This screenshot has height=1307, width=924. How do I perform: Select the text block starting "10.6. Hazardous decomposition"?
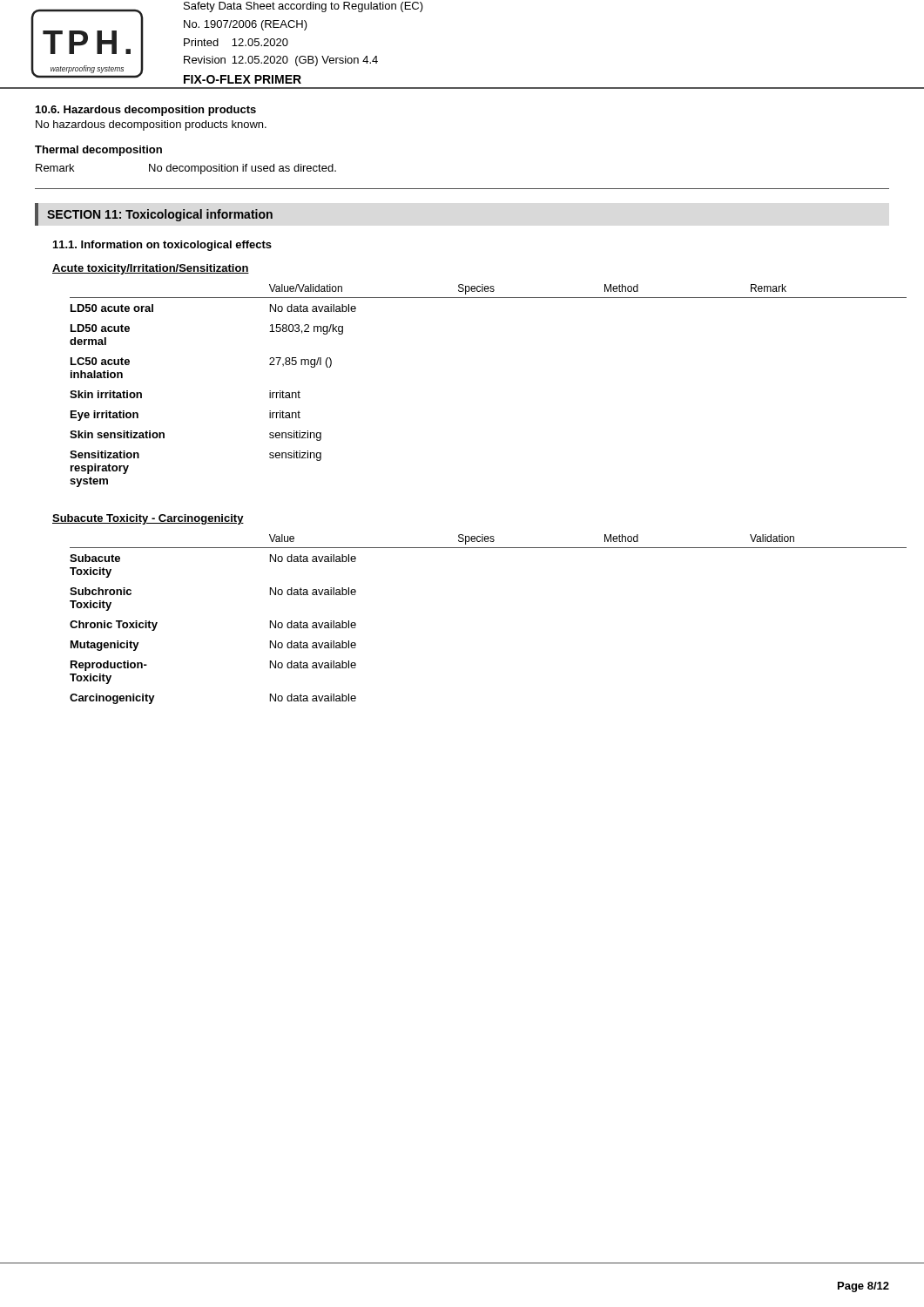point(146,109)
